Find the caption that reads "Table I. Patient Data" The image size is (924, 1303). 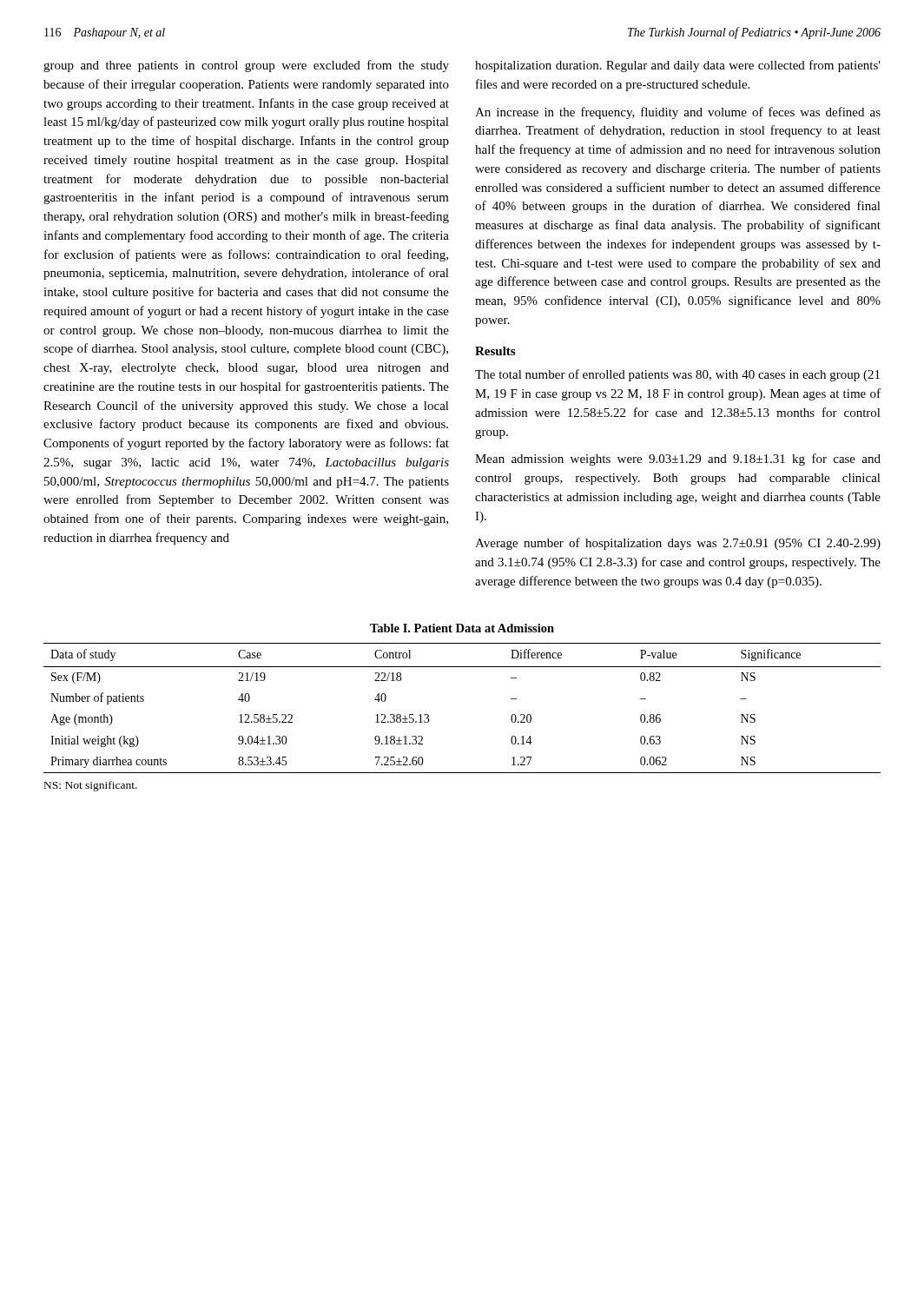(x=462, y=628)
